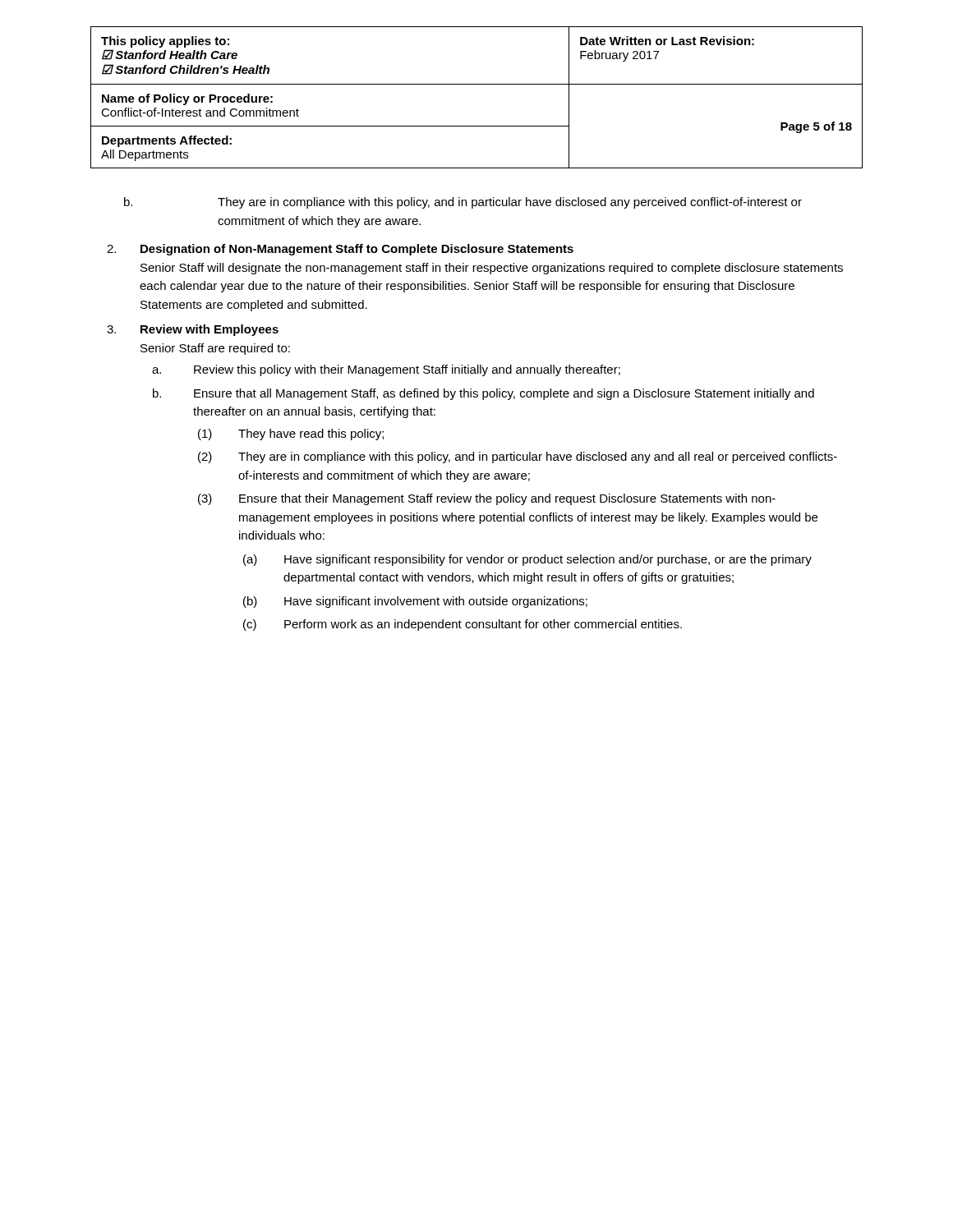953x1232 pixels.
Task: Find the block on this page that starts "(3) Ensure that their Management"
Action: click(522, 517)
